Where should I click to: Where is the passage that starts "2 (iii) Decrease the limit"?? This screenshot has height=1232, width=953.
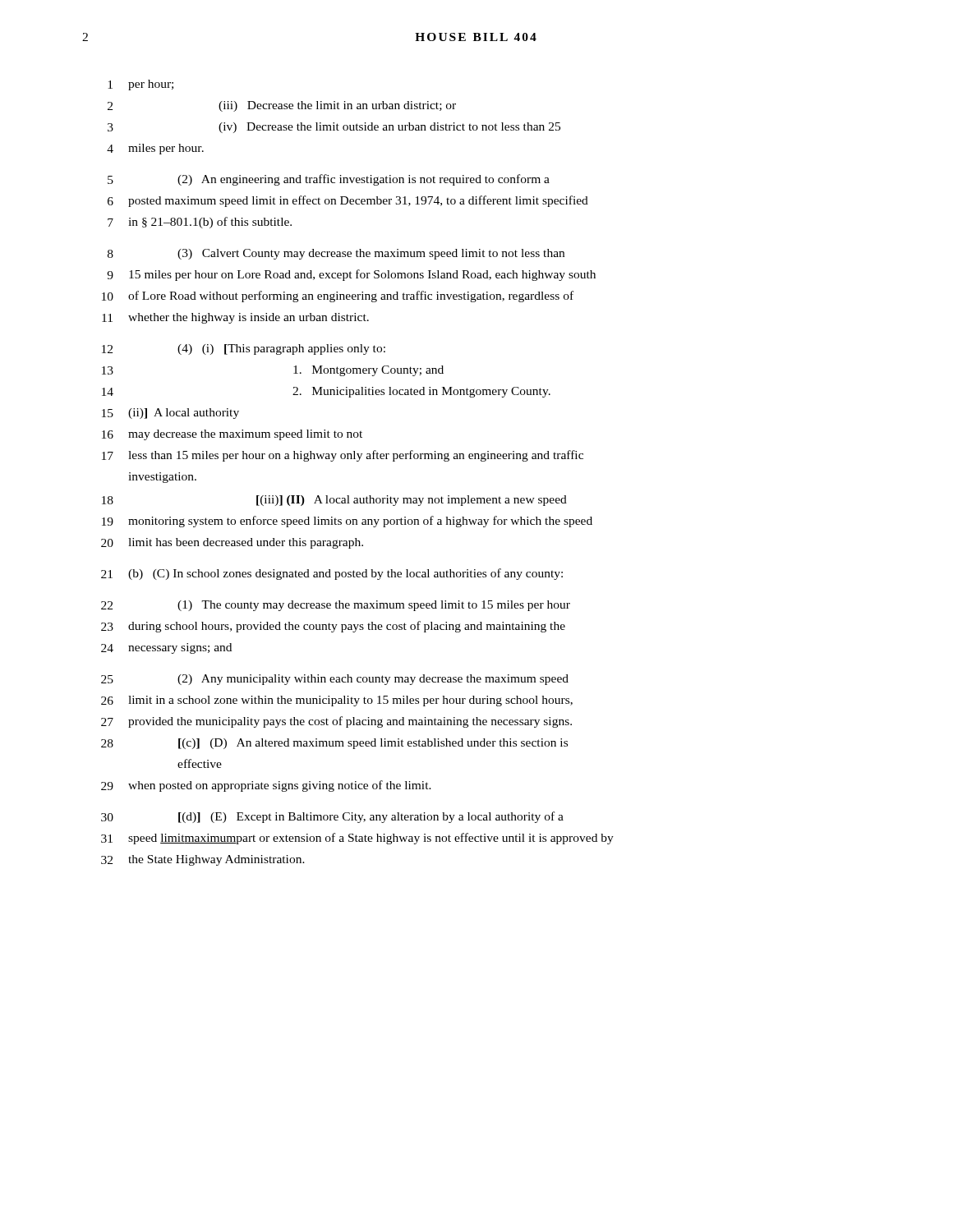pos(282,106)
